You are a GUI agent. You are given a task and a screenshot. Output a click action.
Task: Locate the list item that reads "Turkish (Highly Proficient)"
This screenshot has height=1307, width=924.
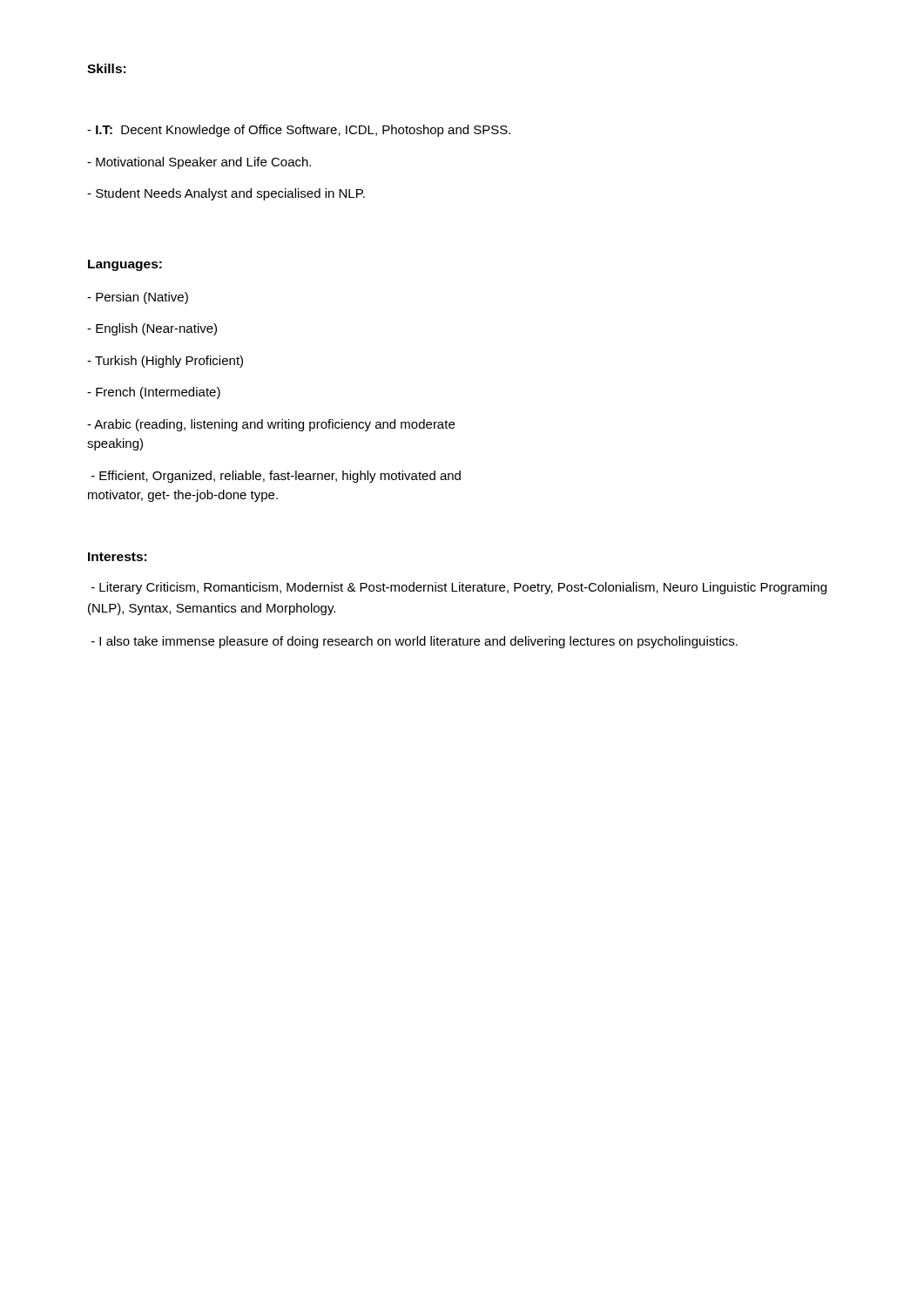pos(165,360)
